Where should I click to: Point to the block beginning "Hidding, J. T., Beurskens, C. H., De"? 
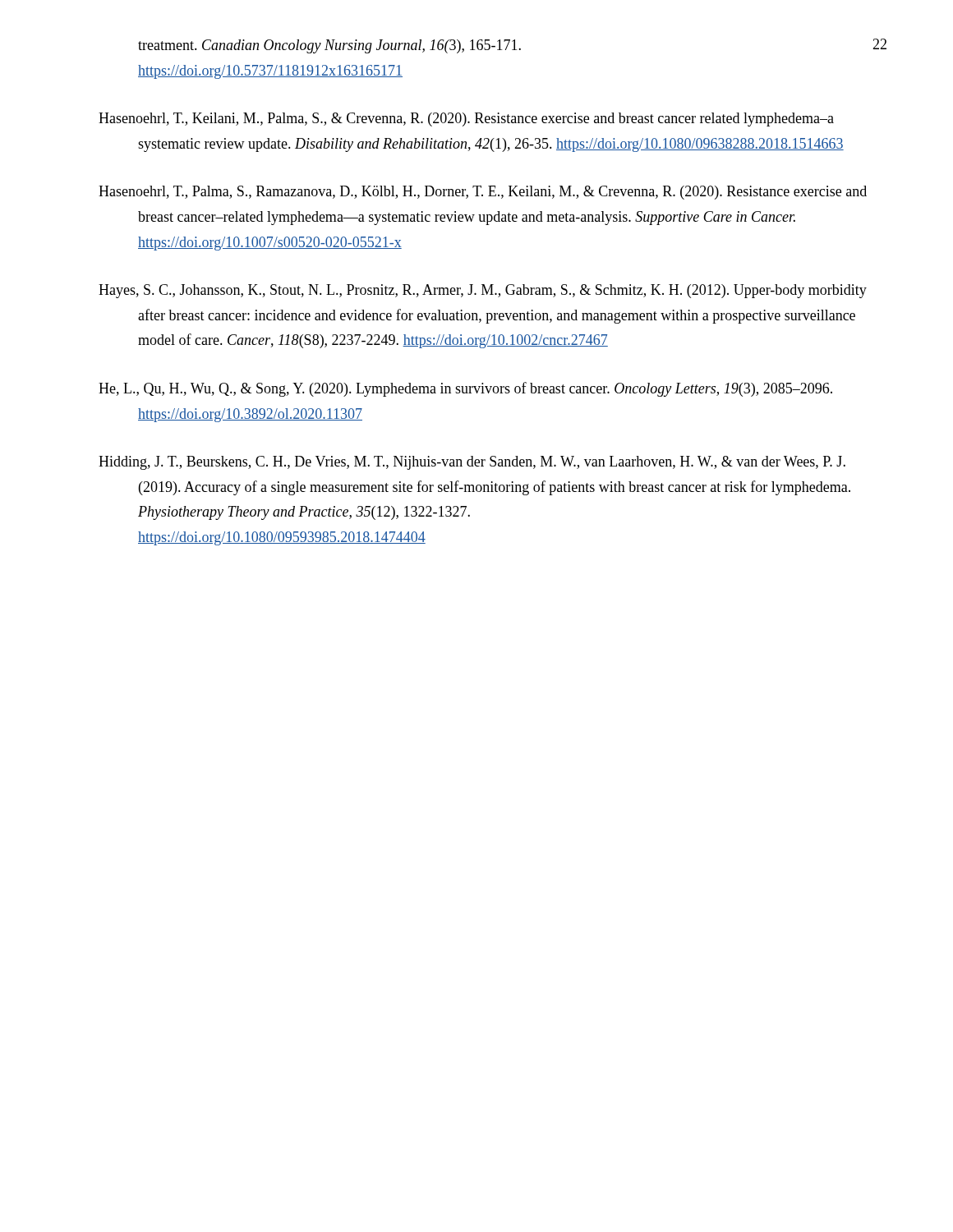tap(475, 499)
